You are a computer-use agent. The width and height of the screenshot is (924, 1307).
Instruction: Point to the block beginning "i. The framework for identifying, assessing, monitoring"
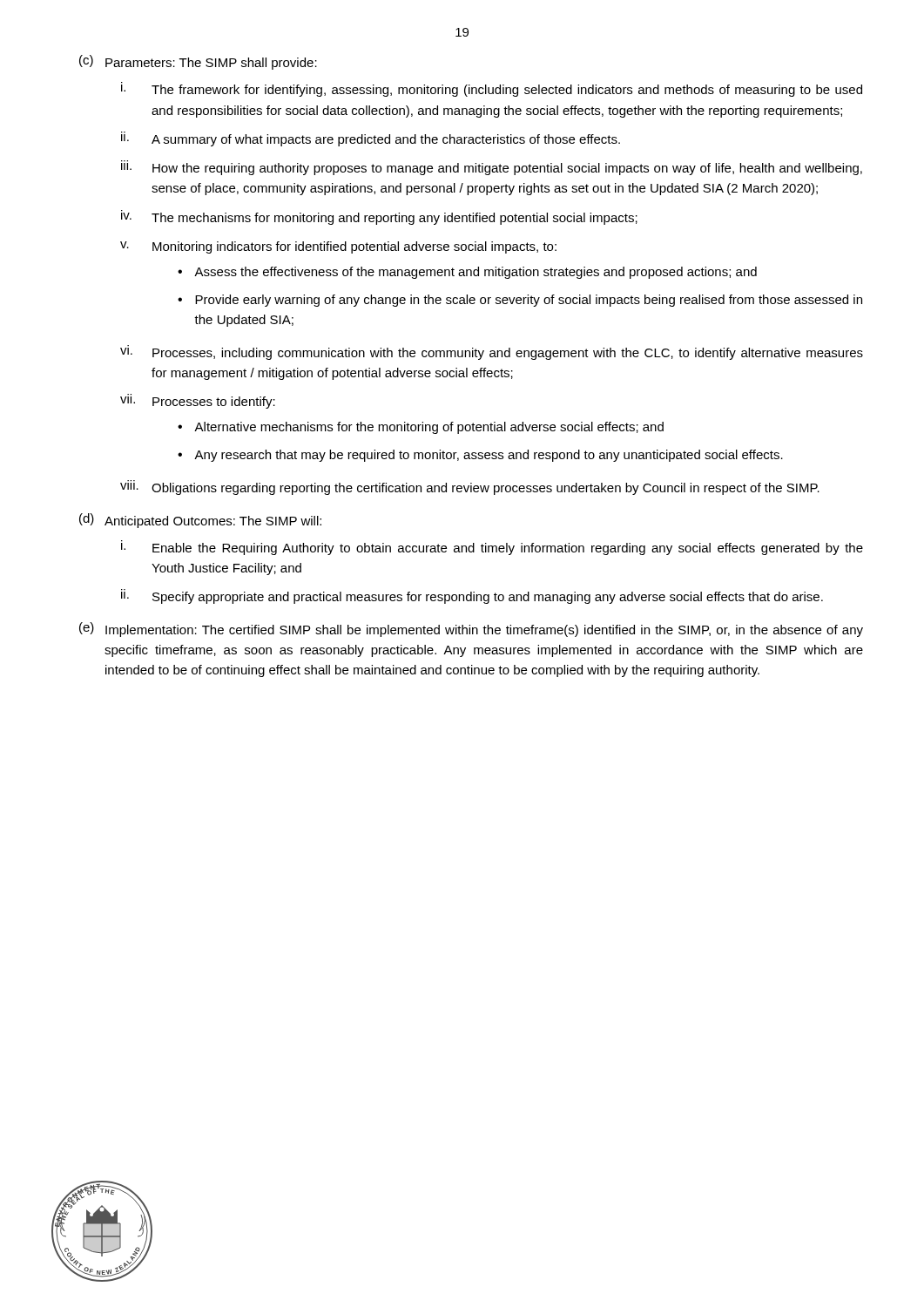(x=492, y=100)
